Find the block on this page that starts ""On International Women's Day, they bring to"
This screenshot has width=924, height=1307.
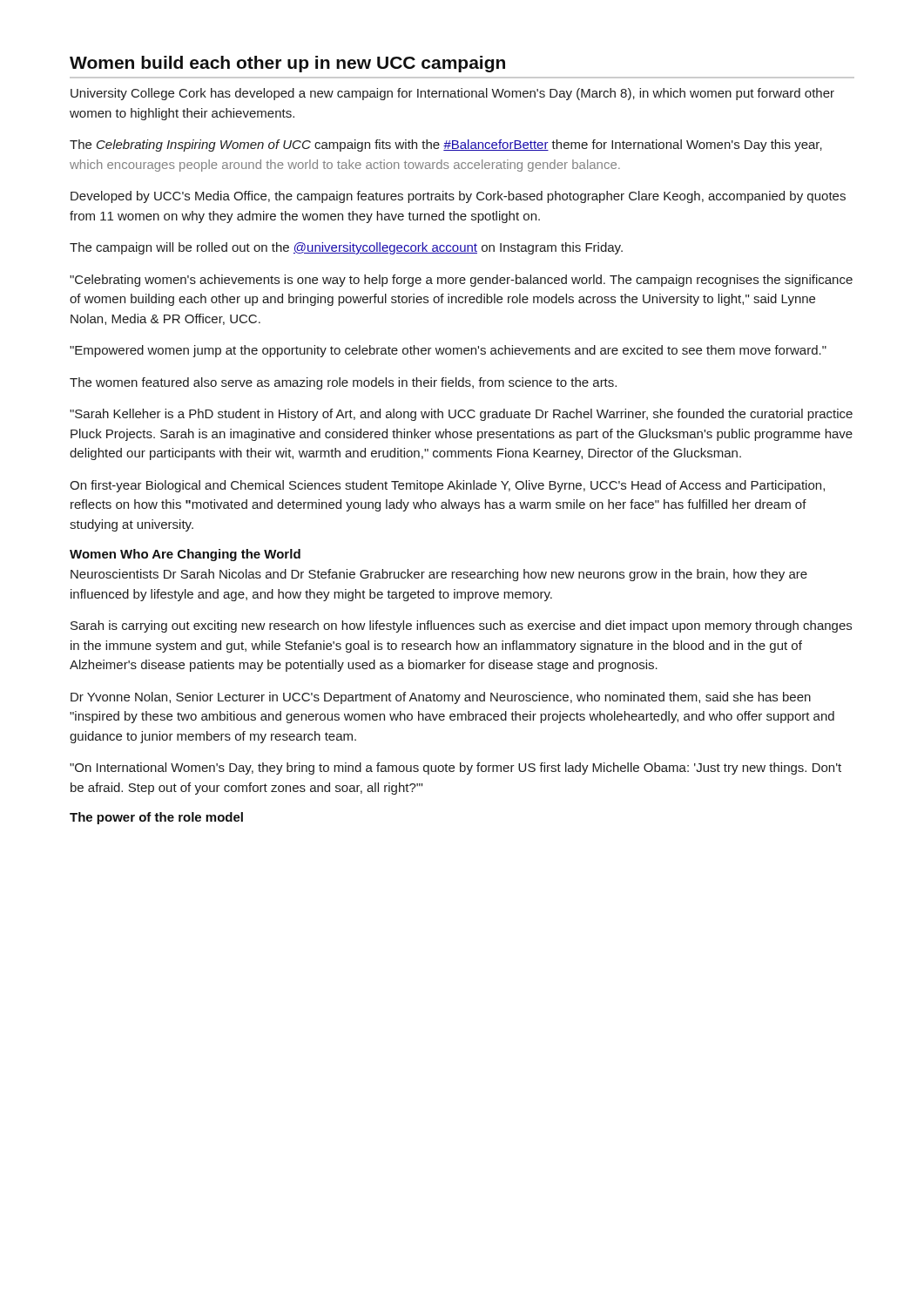pyautogui.click(x=456, y=777)
